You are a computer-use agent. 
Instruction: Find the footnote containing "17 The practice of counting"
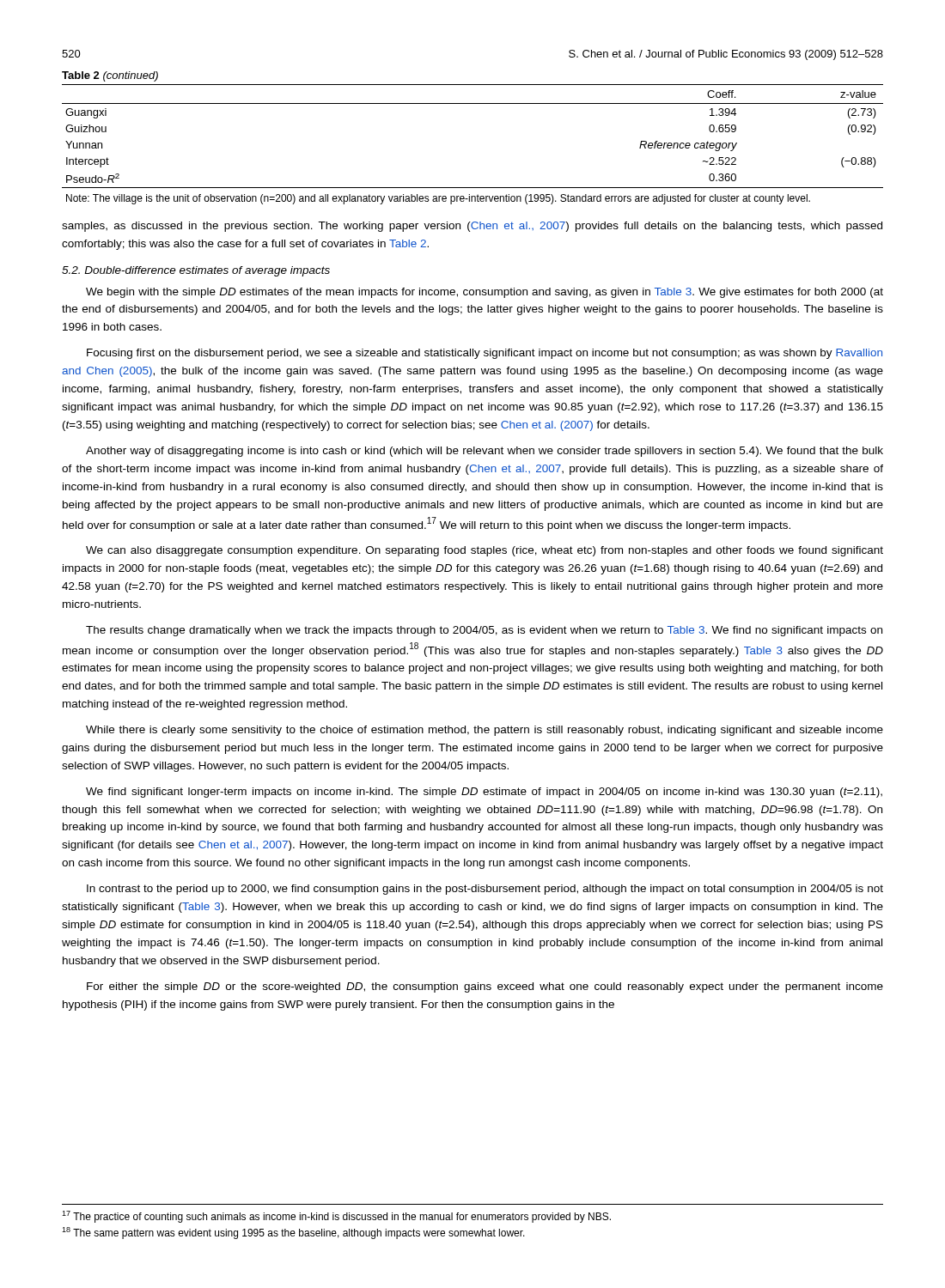pyautogui.click(x=337, y=1224)
